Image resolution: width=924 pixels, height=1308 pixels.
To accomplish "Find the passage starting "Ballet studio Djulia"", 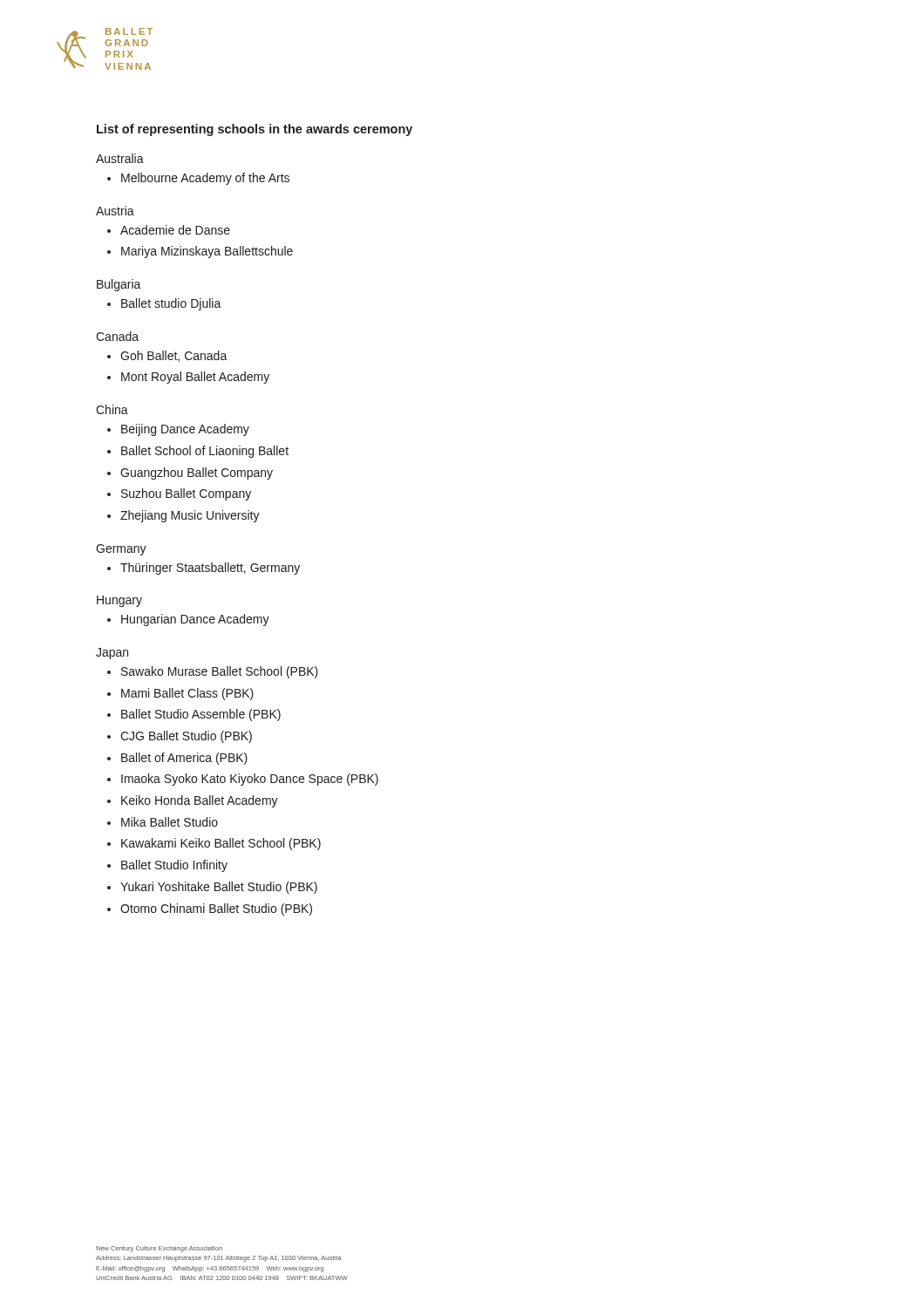I will (x=164, y=304).
